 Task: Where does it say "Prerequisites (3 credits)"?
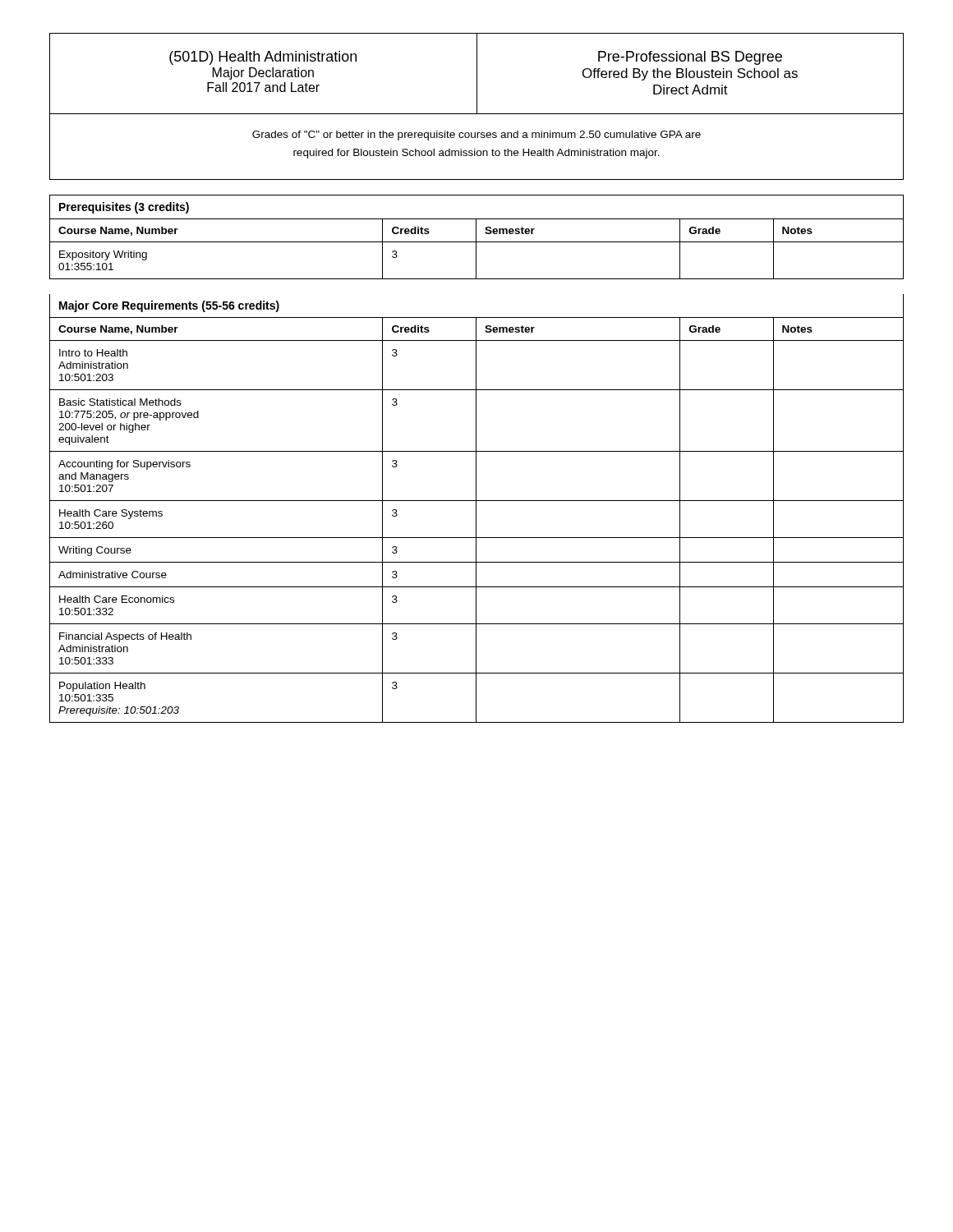pyautogui.click(x=124, y=207)
